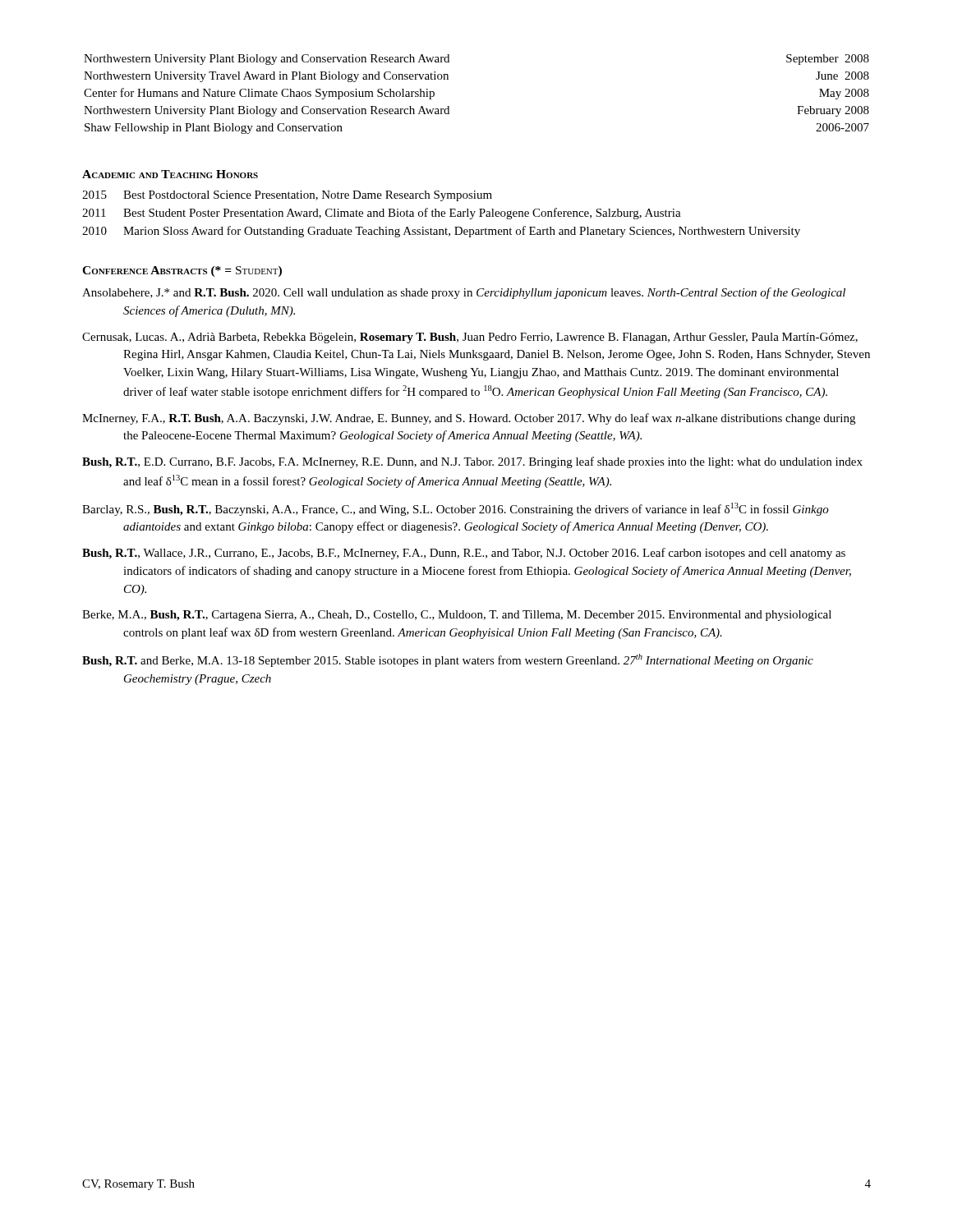The height and width of the screenshot is (1232, 953).
Task: Point to the block beginning "Barclay, R.S., Bush, R.T., Baczynski, A.A.,"
Action: [x=455, y=517]
